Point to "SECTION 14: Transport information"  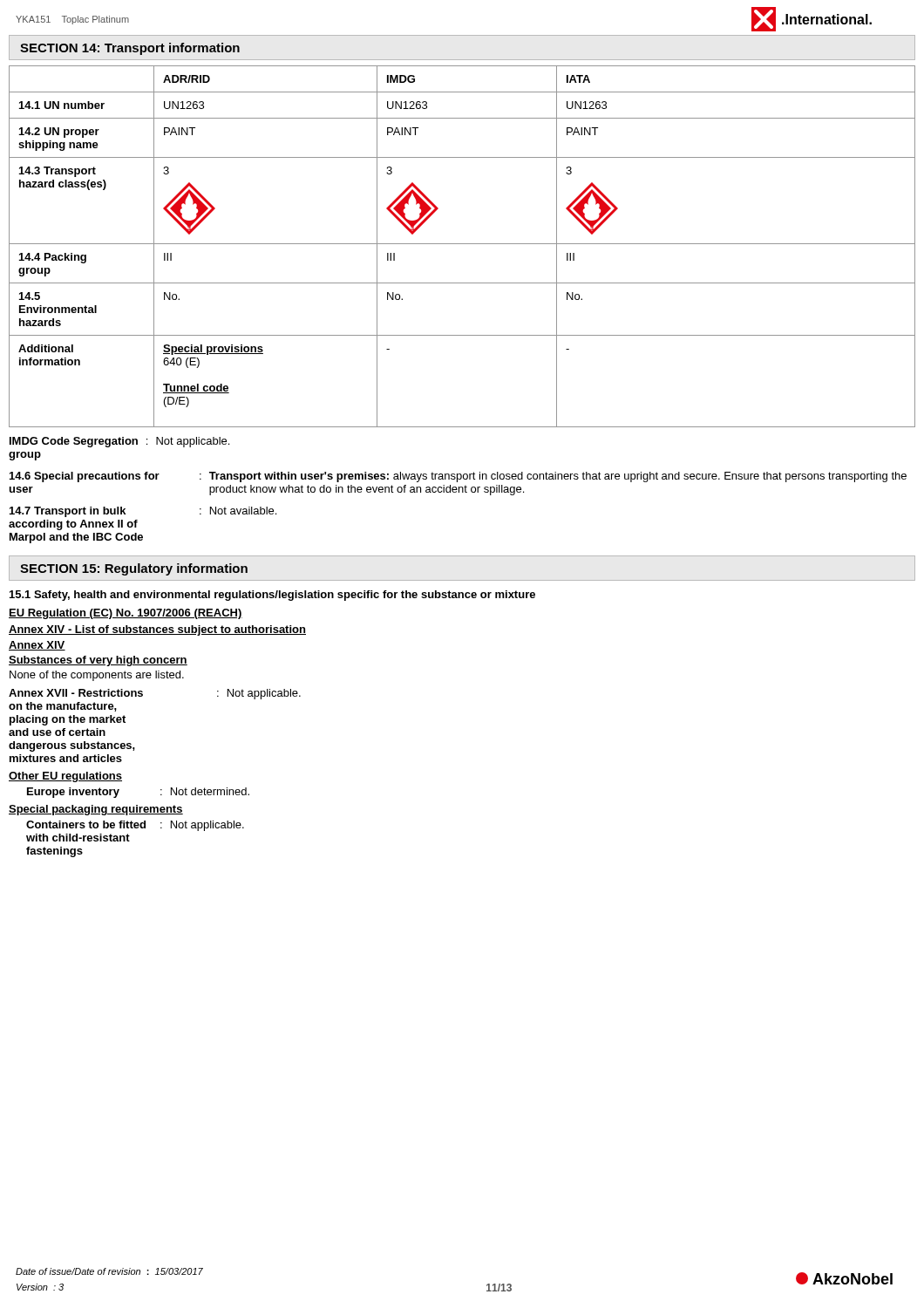click(x=130, y=48)
